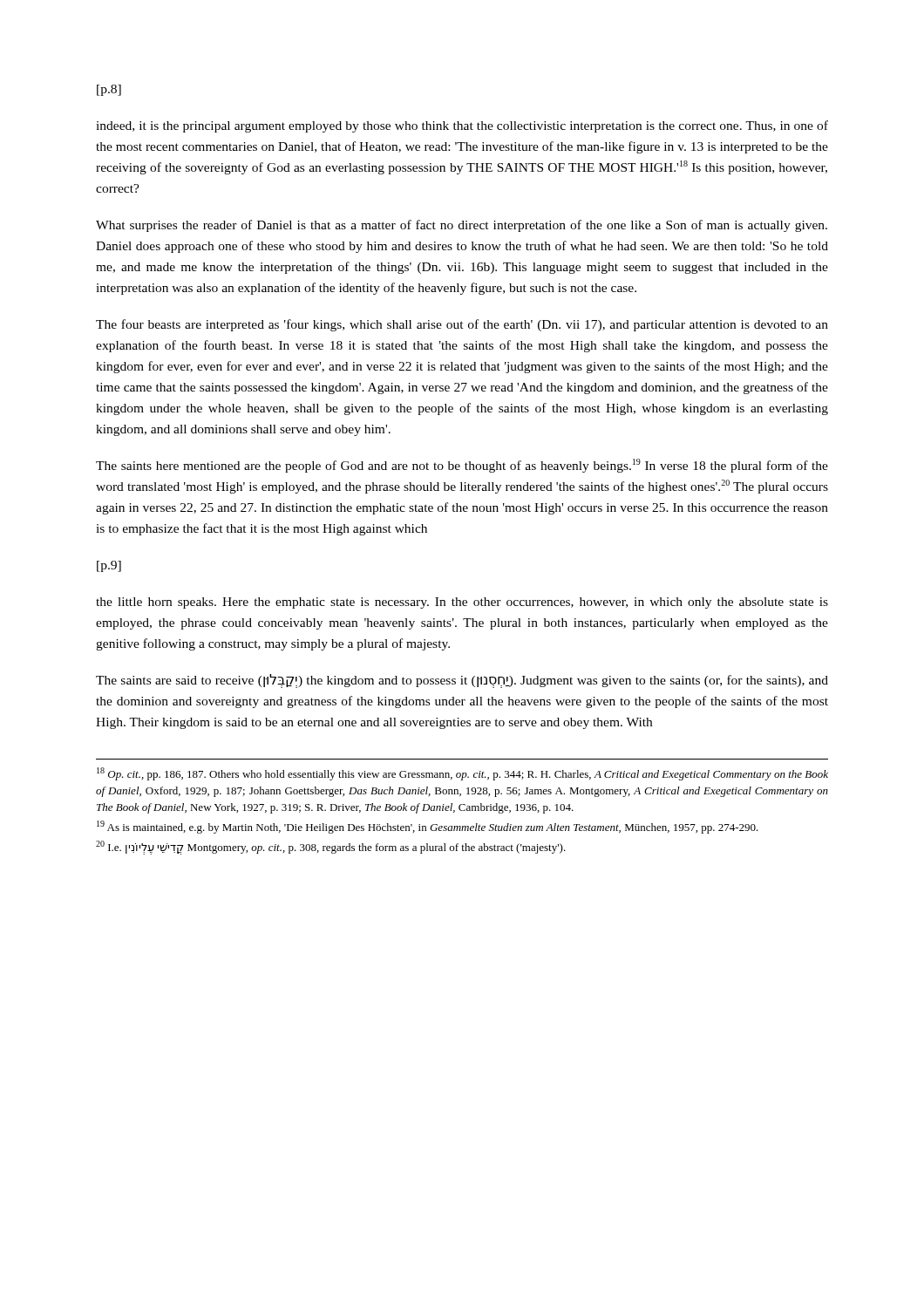
Task: Where is the passage that starts "indeed, it is"?
Action: (x=462, y=157)
